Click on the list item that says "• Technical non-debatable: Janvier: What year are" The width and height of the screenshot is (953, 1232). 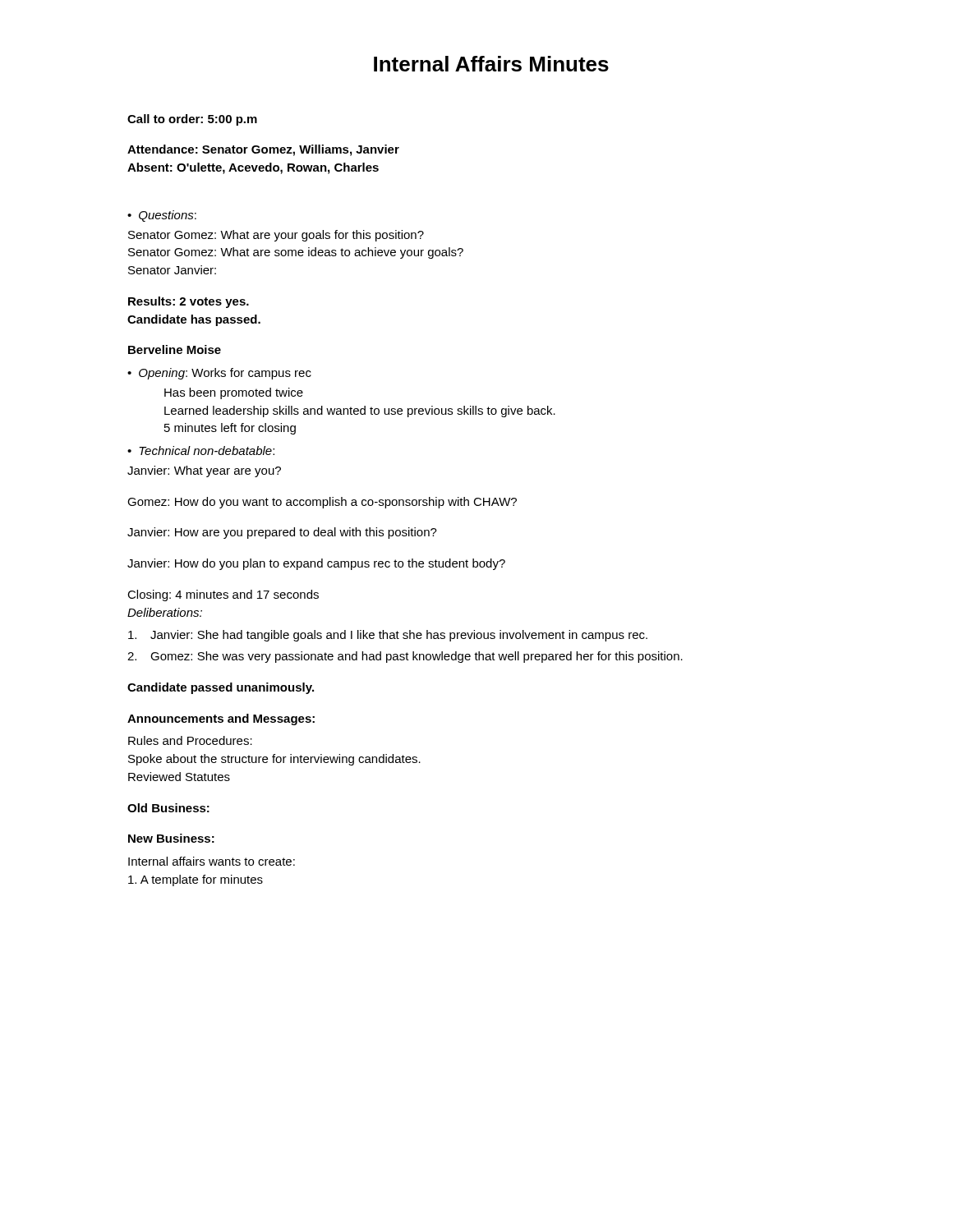(x=201, y=451)
